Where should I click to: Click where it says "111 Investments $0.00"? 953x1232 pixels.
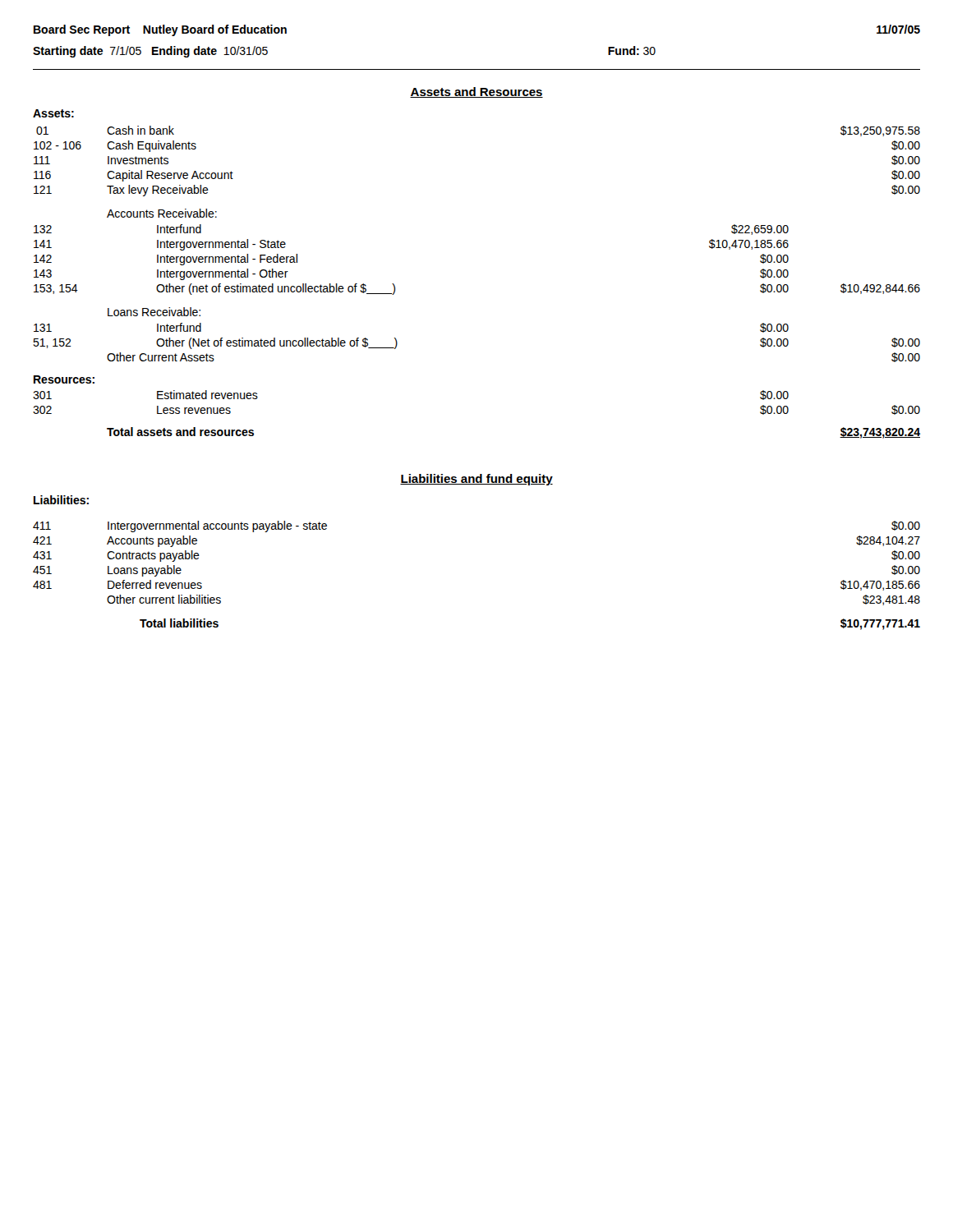point(41,160)
